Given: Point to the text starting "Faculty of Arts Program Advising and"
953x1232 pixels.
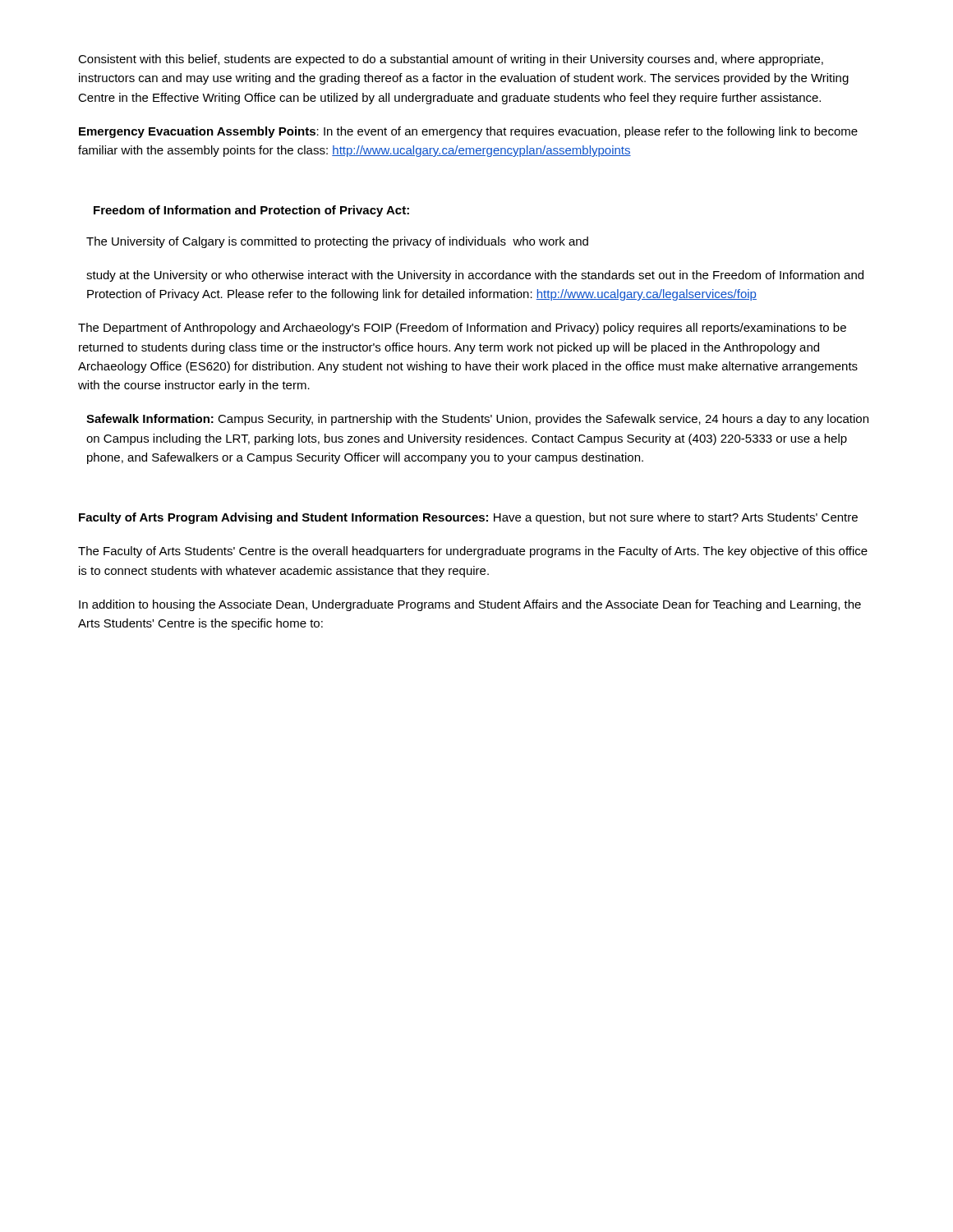Looking at the screenshot, I should [x=468, y=517].
